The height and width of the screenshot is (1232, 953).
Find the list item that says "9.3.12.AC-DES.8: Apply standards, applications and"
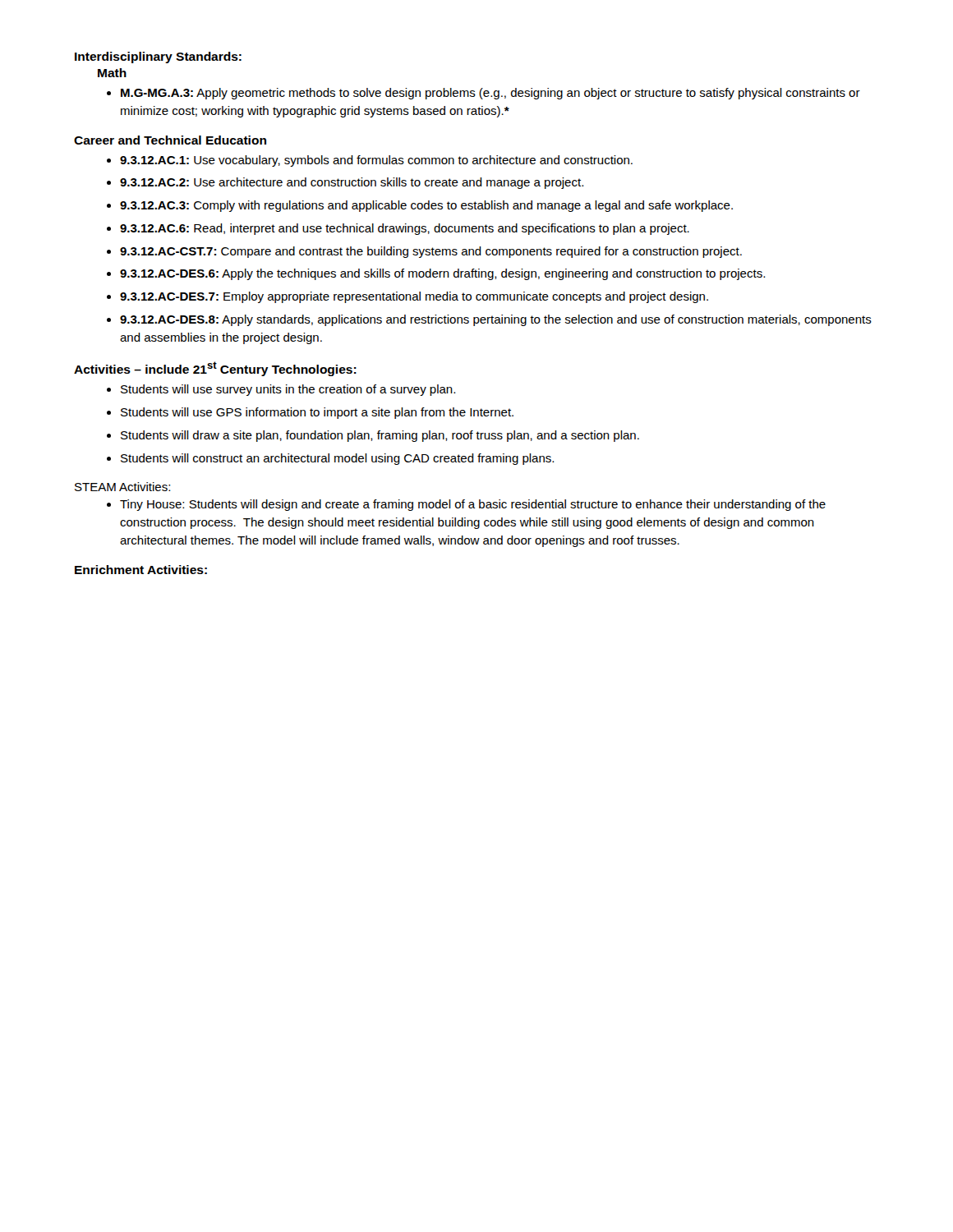[496, 328]
